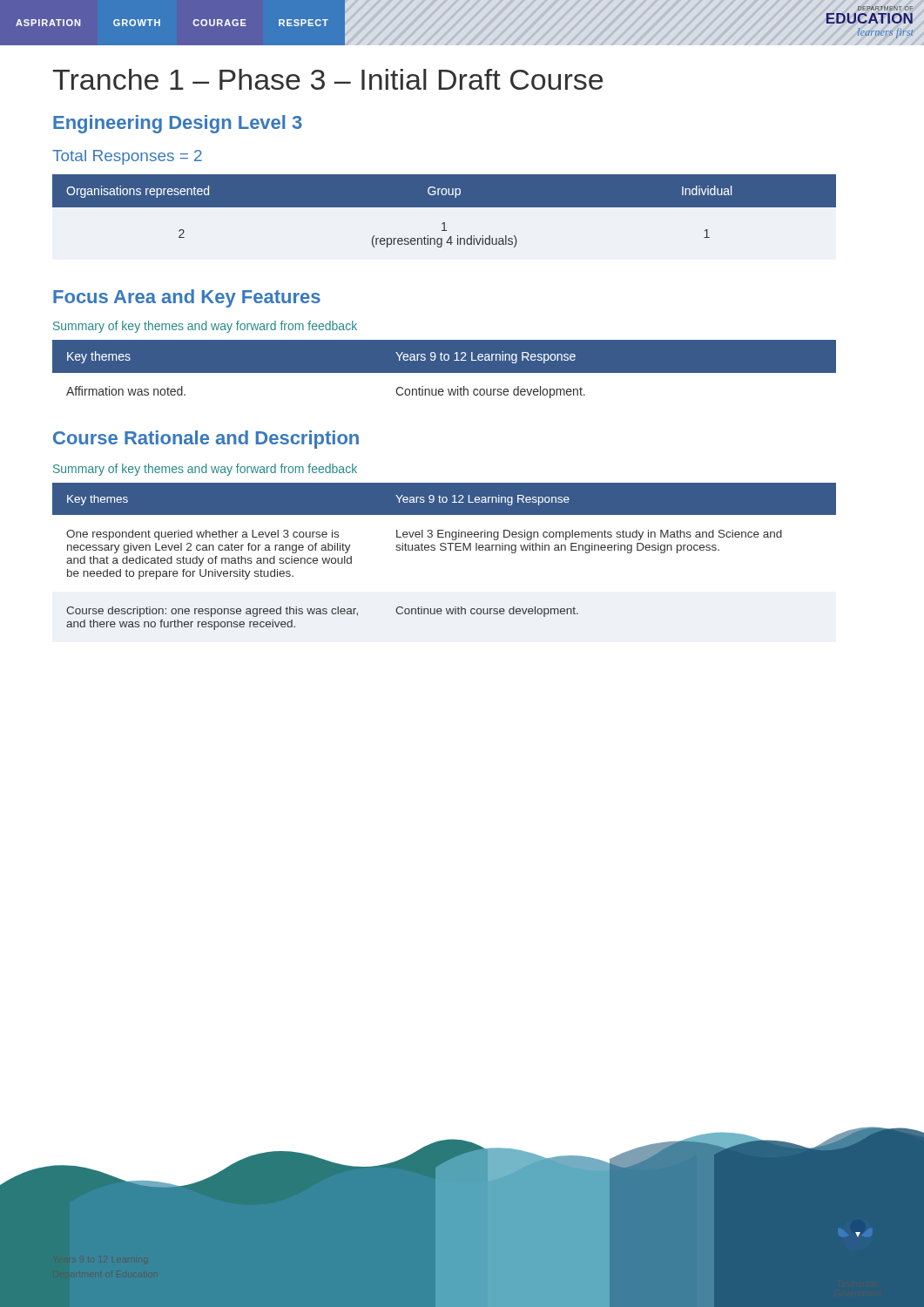Locate the text block starting "Tranche 1 – Phase 3 – Initial"
Viewport: 924px width, 1307px height.
(427, 80)
